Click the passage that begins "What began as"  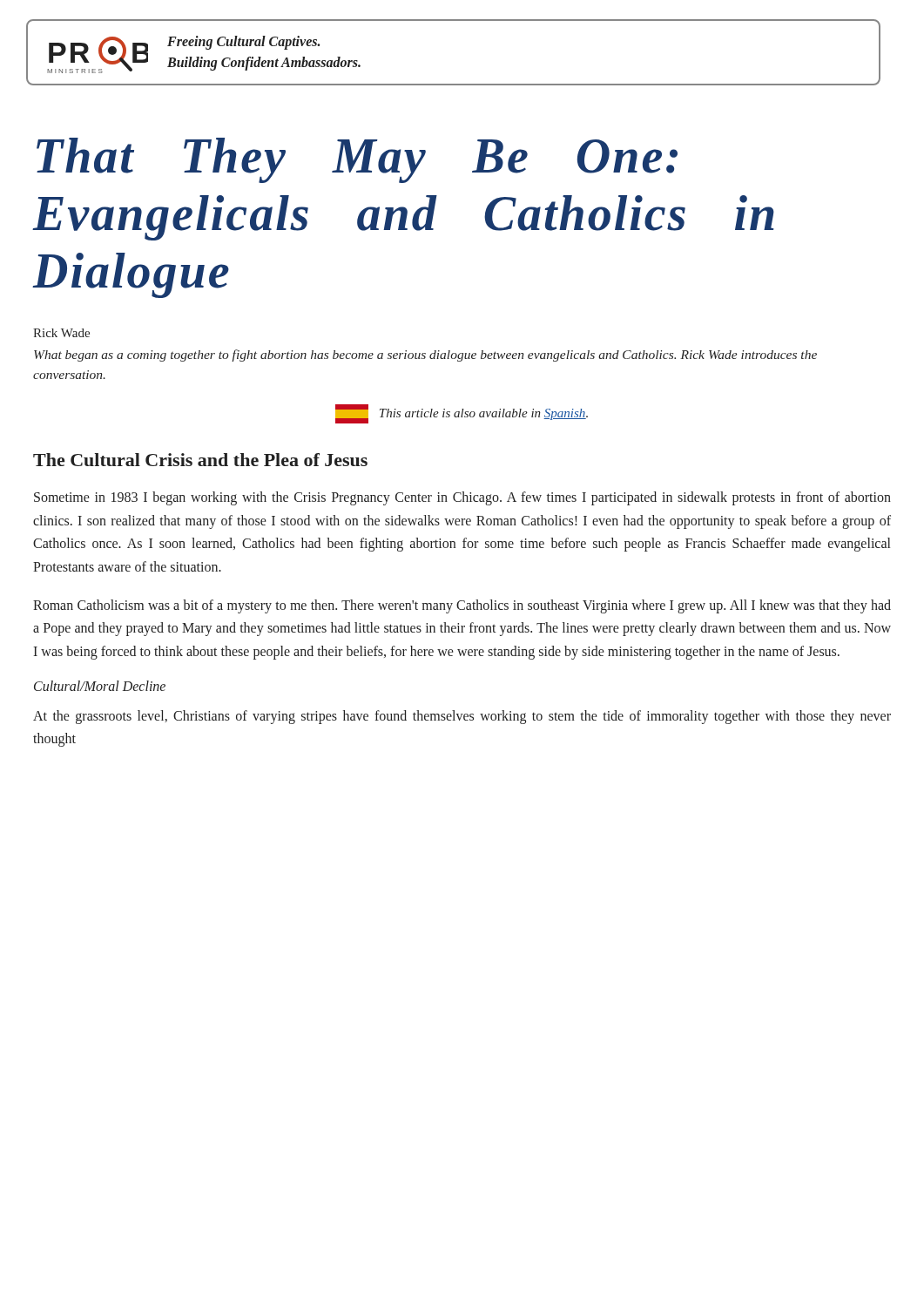(425, 365)
